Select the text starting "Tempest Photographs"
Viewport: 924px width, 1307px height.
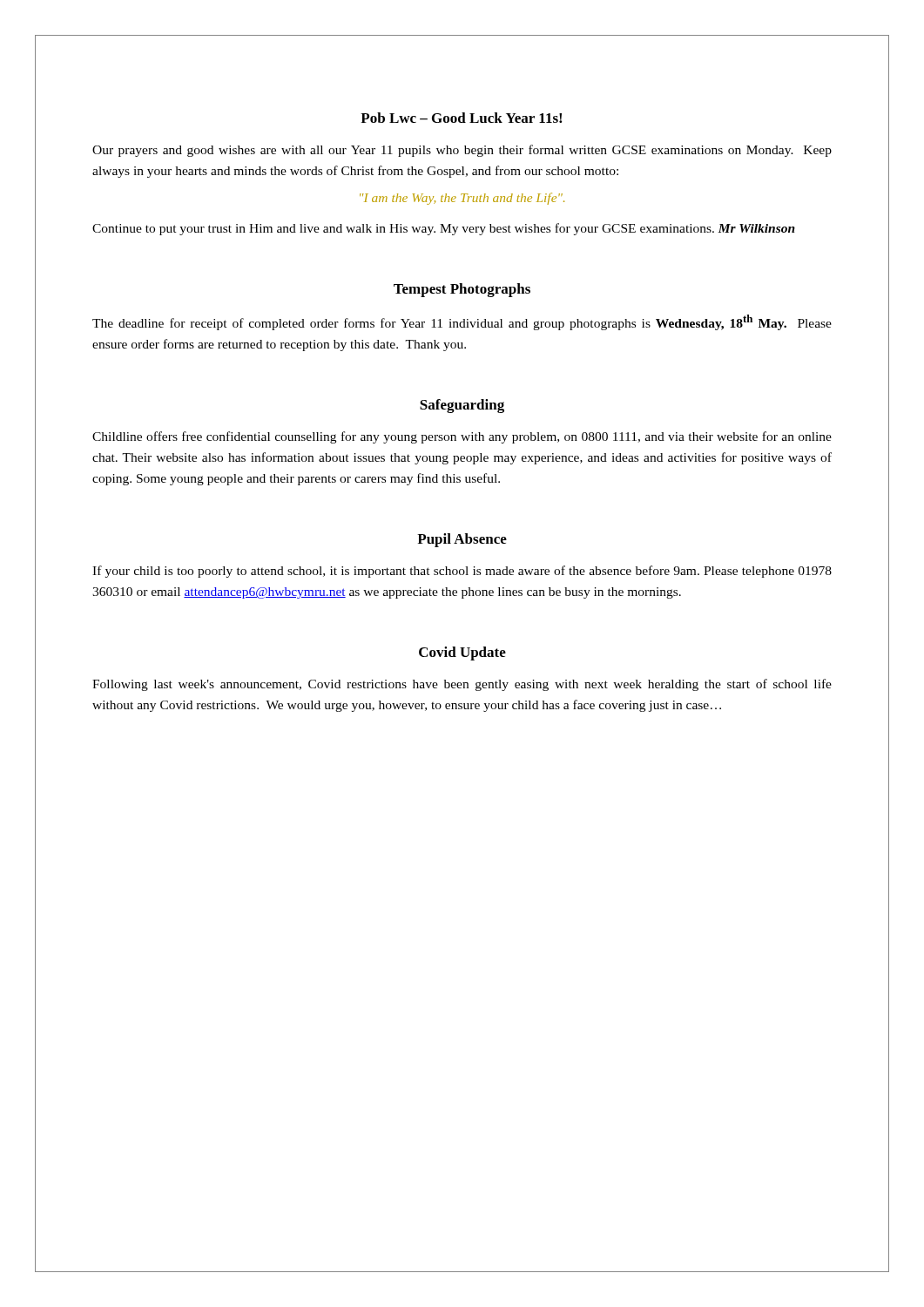462,289
